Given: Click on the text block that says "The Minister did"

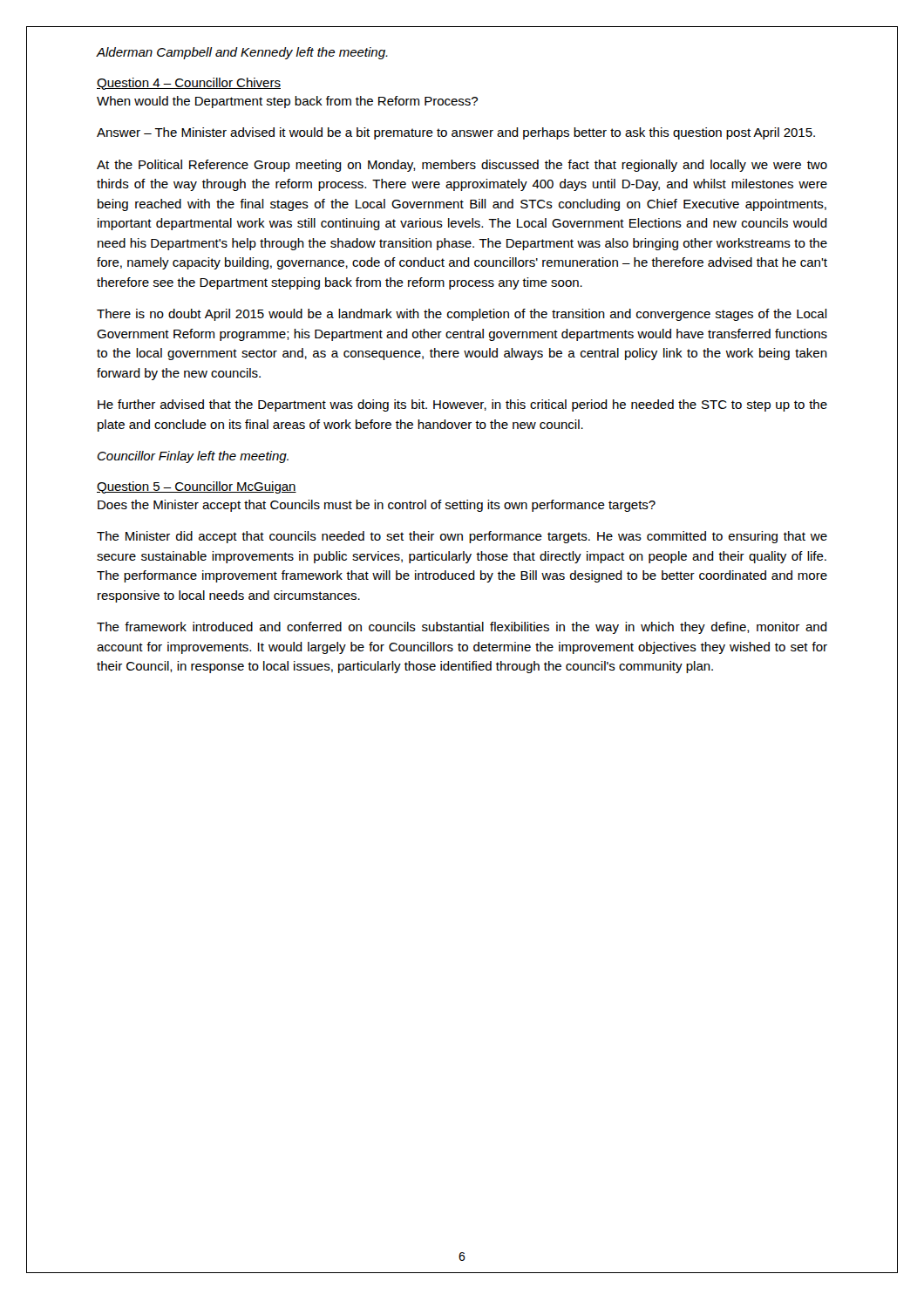Looking at the screenshot, I should click(x=462, y=565).
